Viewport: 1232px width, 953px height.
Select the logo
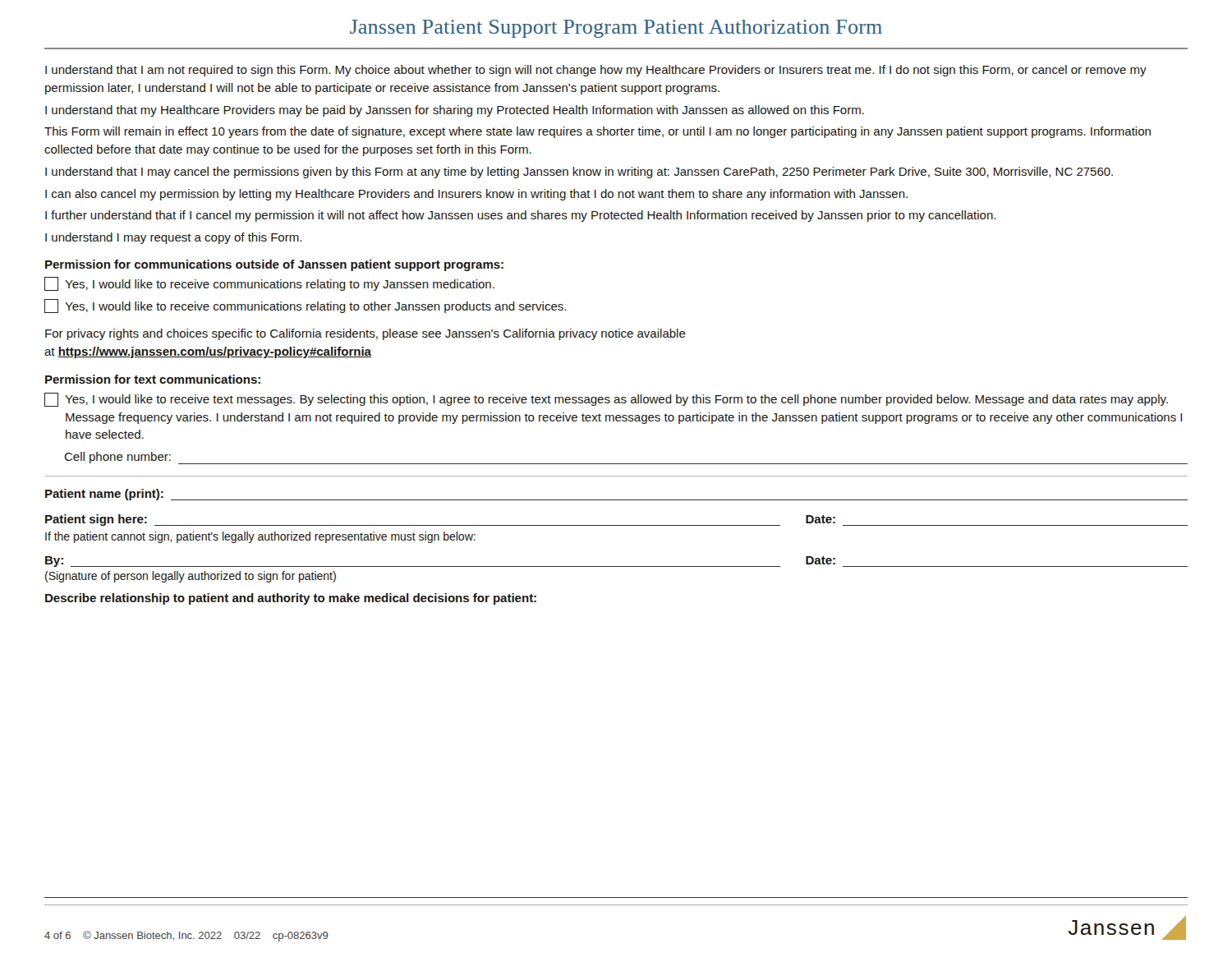pos(1128,928)
